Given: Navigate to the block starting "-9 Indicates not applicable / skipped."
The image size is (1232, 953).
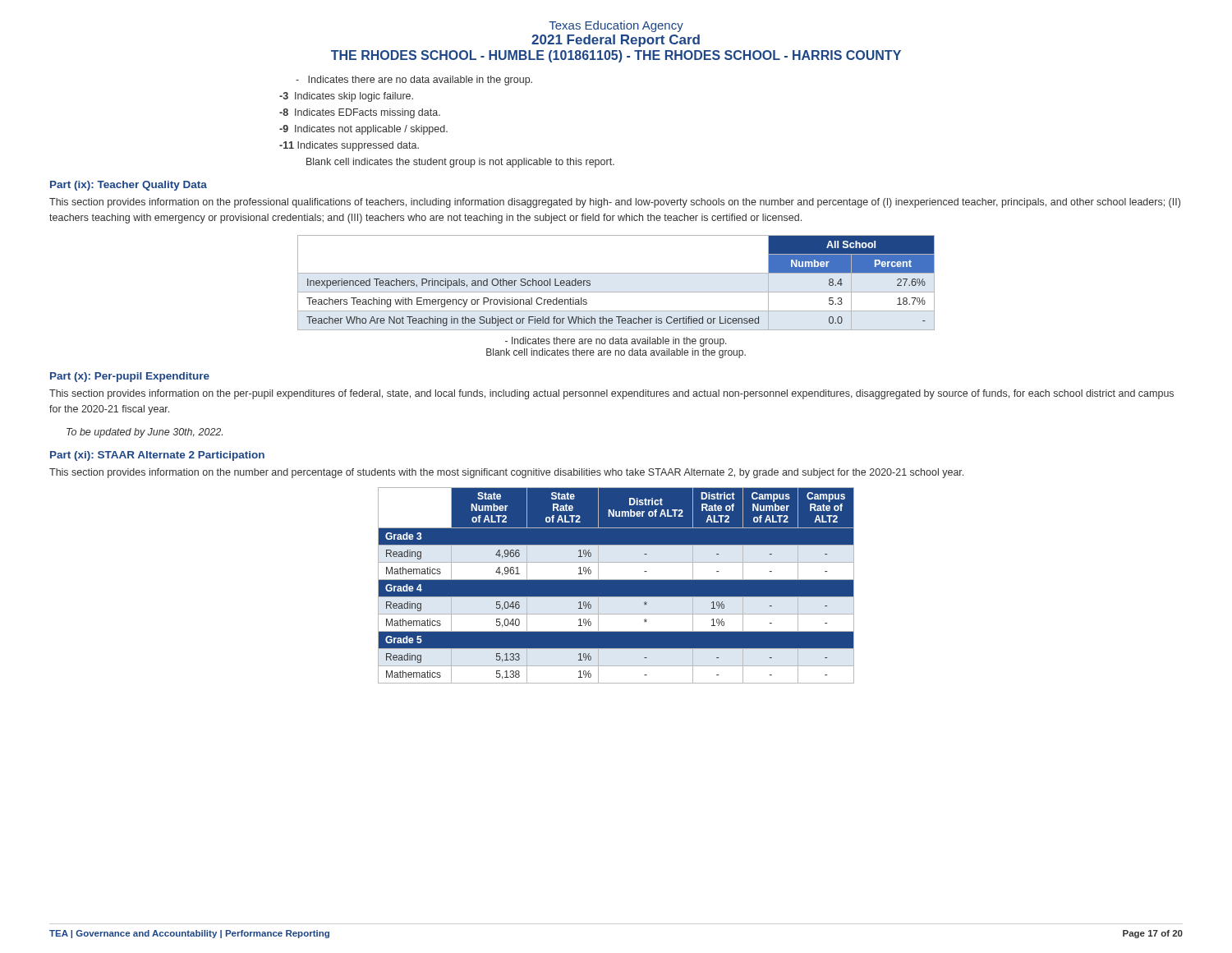Looking at the screenshot, I should 364,129.
